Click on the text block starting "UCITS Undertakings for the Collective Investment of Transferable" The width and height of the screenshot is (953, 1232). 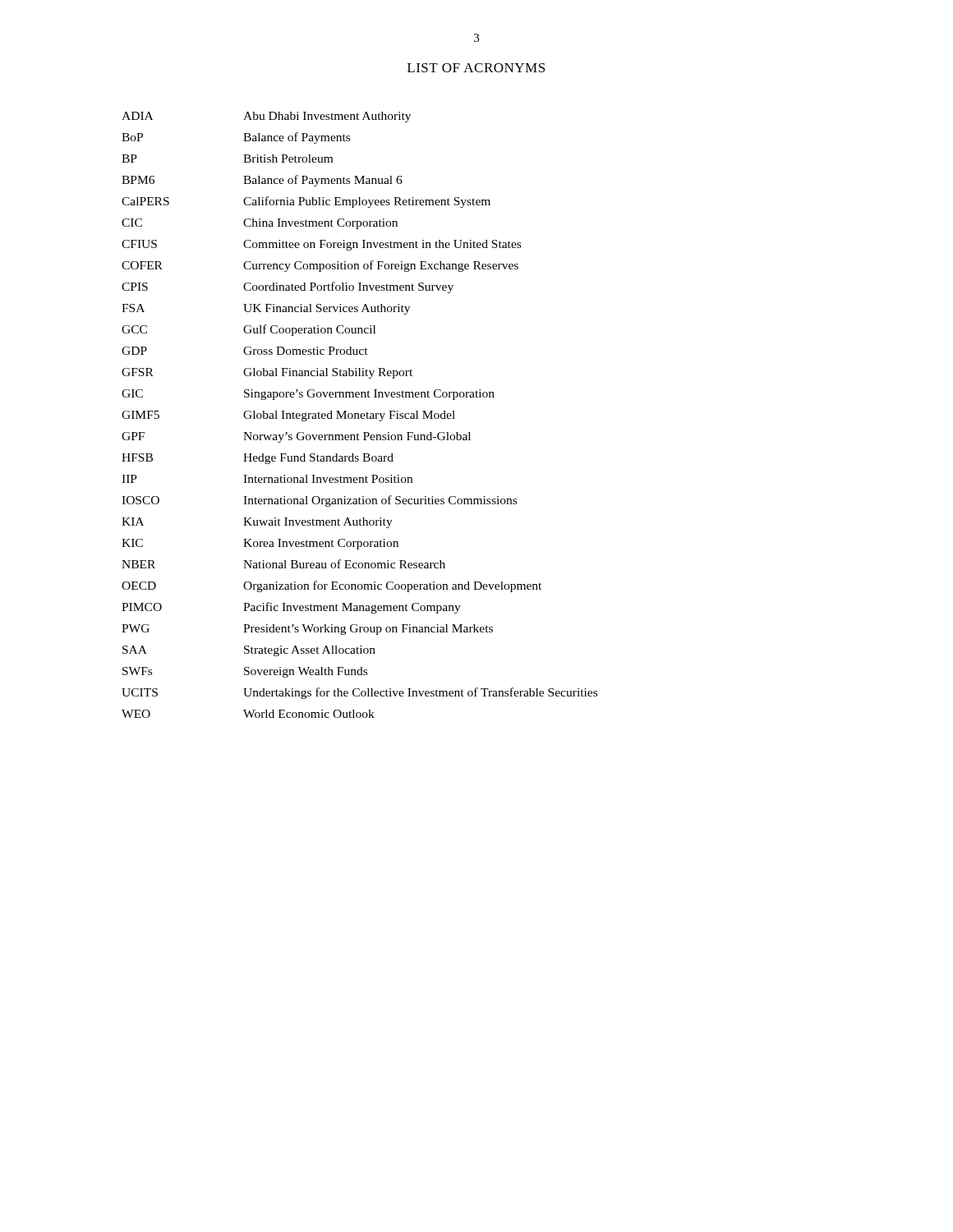[504, 693]
